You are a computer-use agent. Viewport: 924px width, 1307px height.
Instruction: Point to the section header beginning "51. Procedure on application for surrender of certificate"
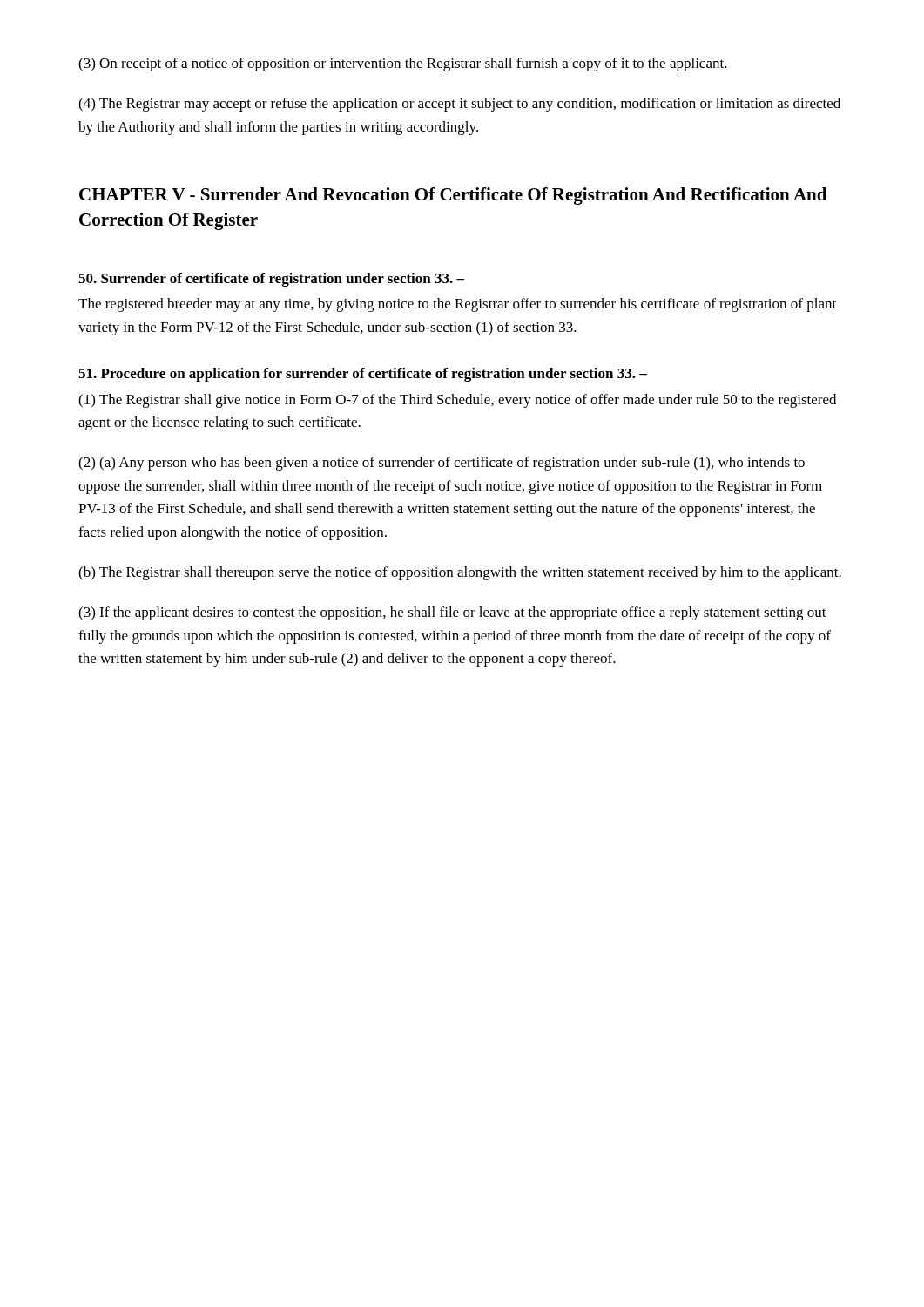pos(363,373)
